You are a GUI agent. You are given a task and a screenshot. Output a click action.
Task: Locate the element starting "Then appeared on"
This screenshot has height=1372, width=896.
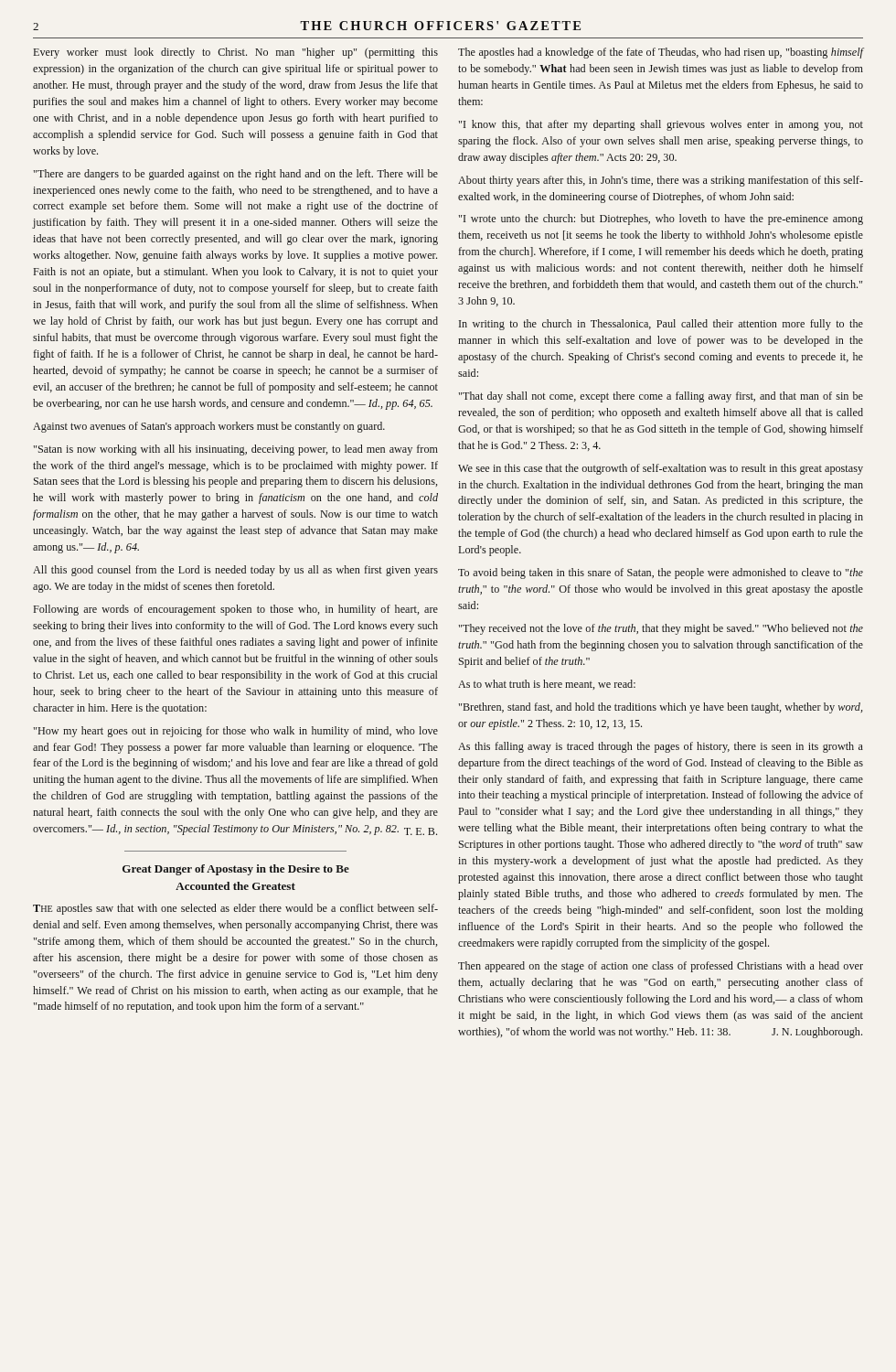pyautogui.click(x=661, y=1000)
